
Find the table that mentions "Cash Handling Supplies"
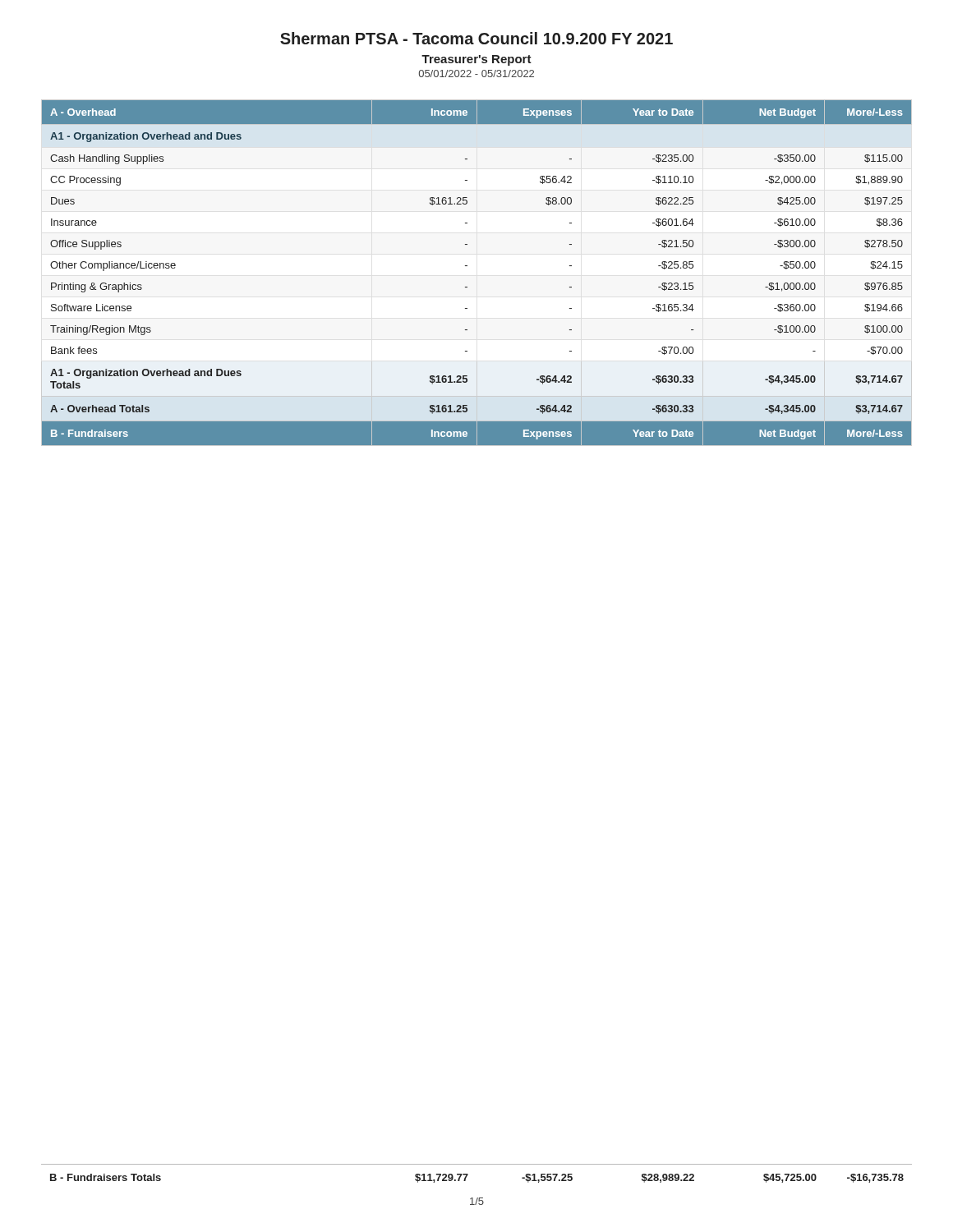pyautogui.click(x=476, y=273)
